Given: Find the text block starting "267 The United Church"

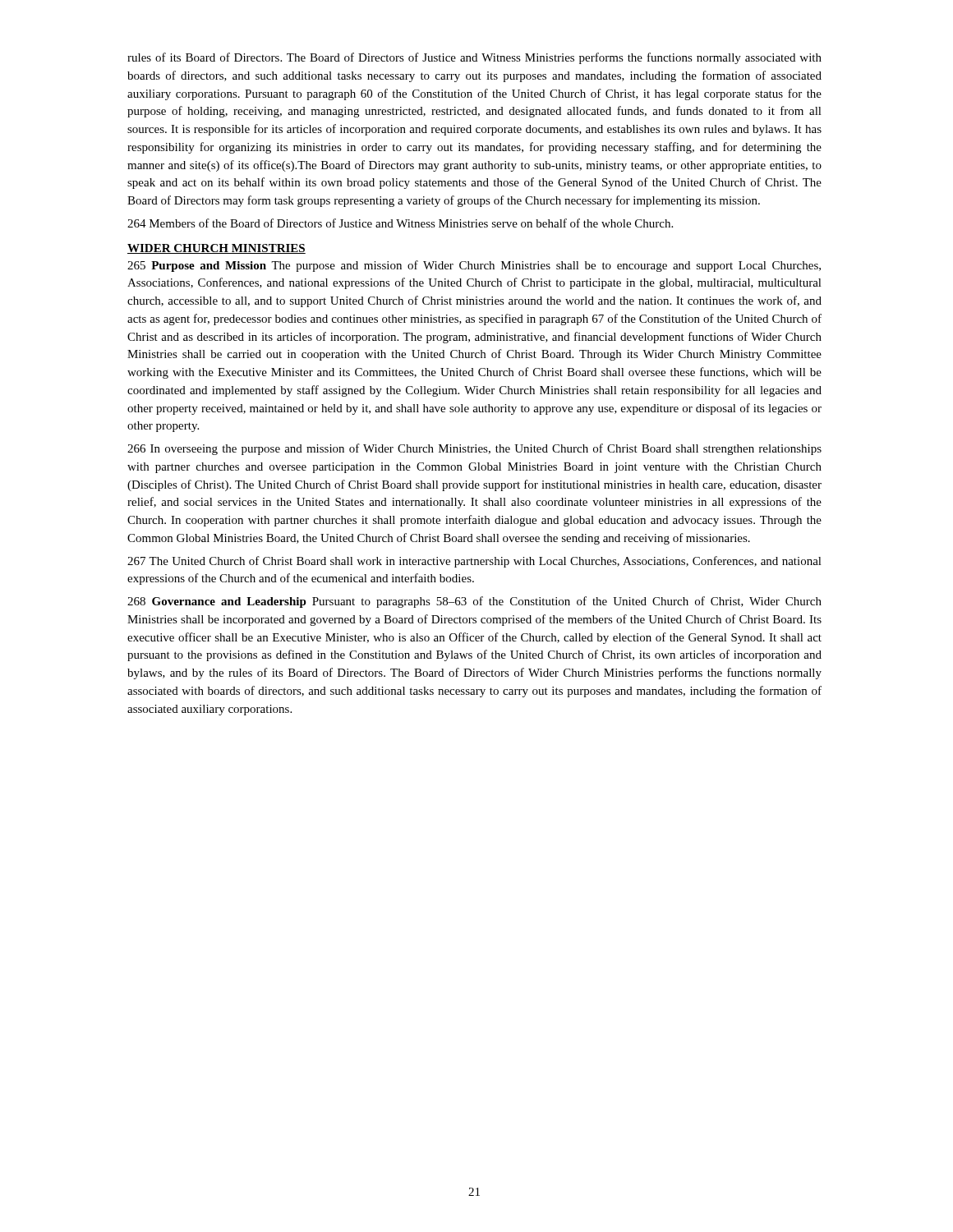Looking at the screenshot, I should 474,570.
